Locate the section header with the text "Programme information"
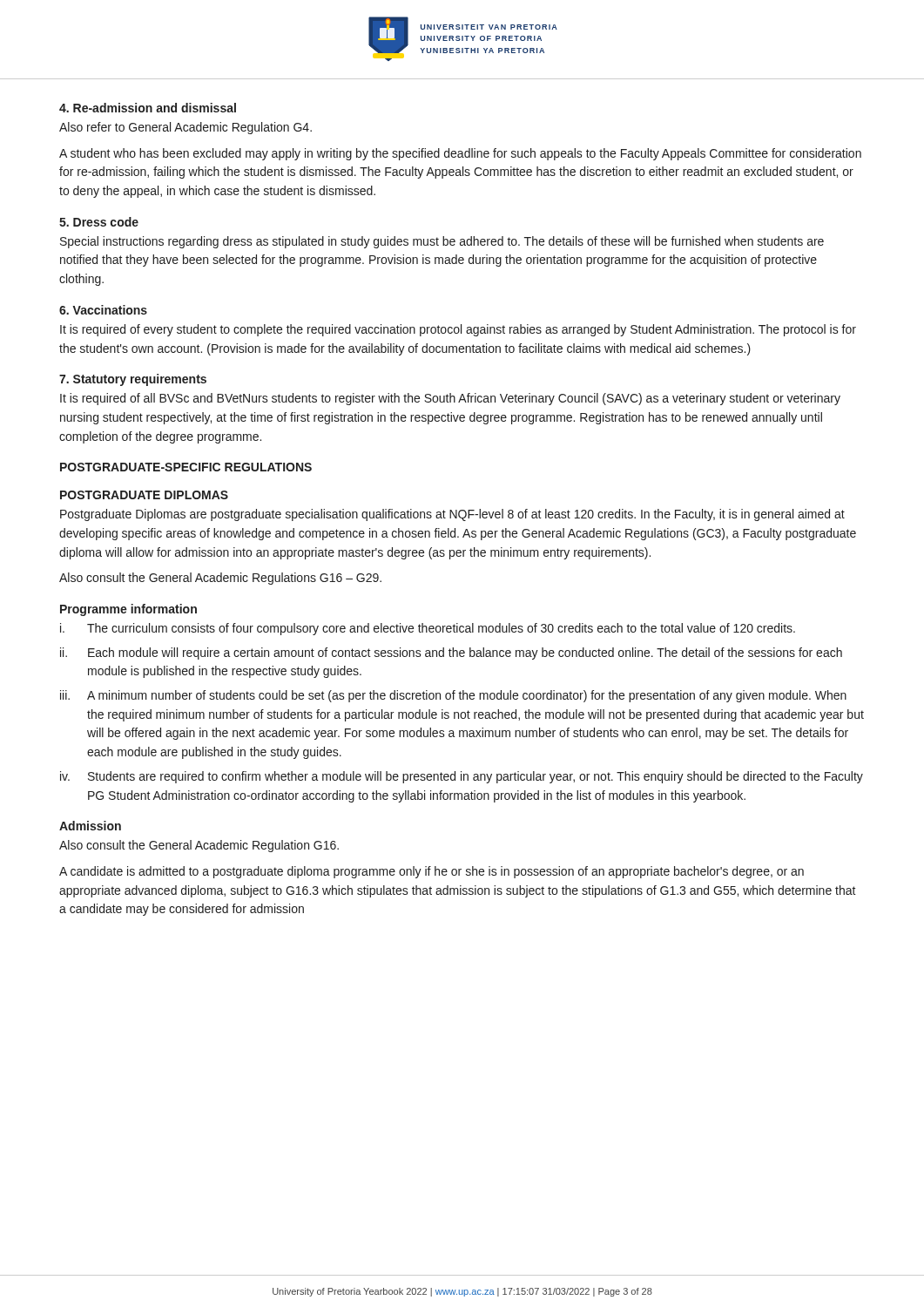This screenshot has height=1307, width=924. pos(128,609)
